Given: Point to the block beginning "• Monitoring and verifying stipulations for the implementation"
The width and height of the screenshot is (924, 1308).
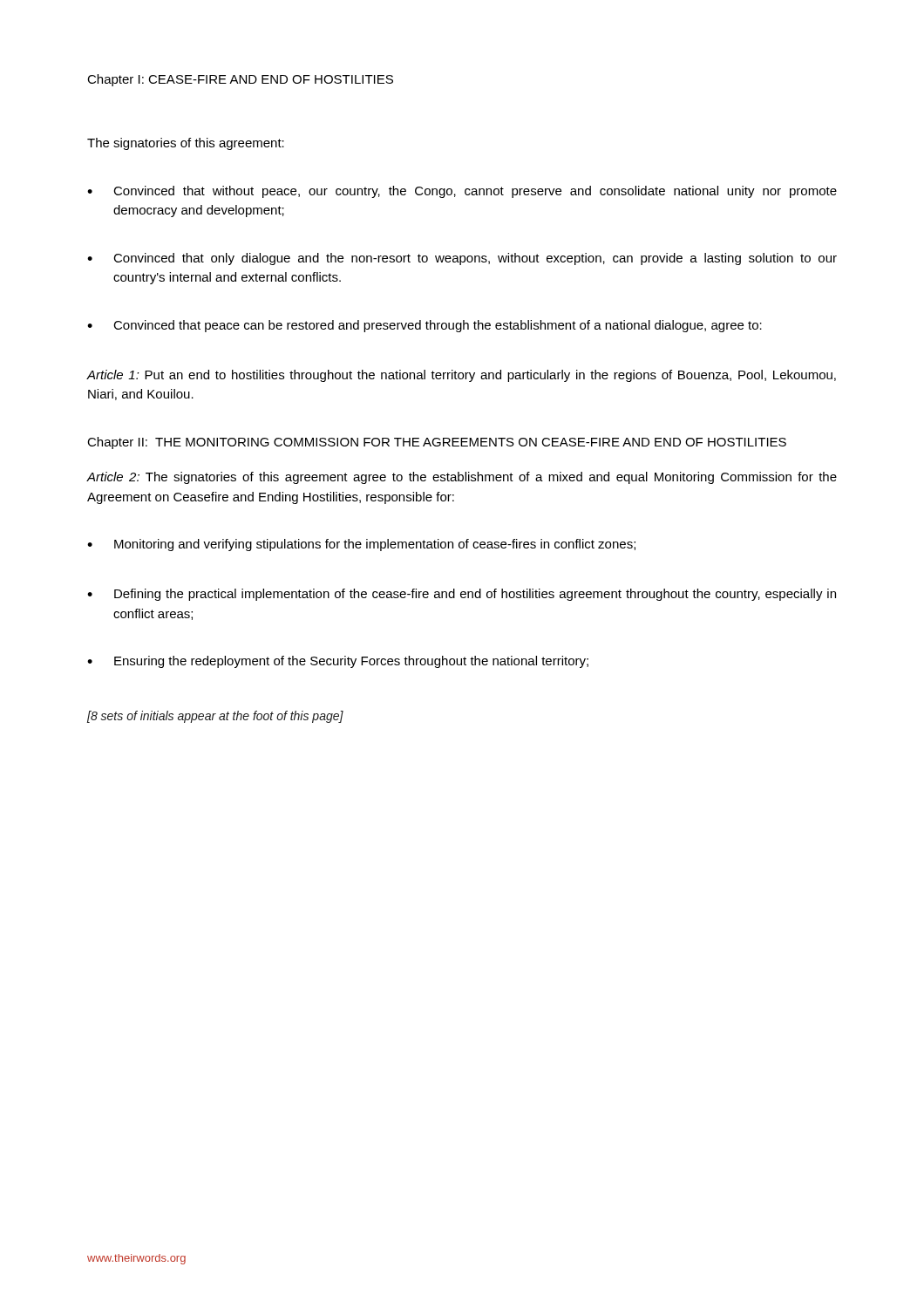Looking at the screenshot, I should (462, 546).
